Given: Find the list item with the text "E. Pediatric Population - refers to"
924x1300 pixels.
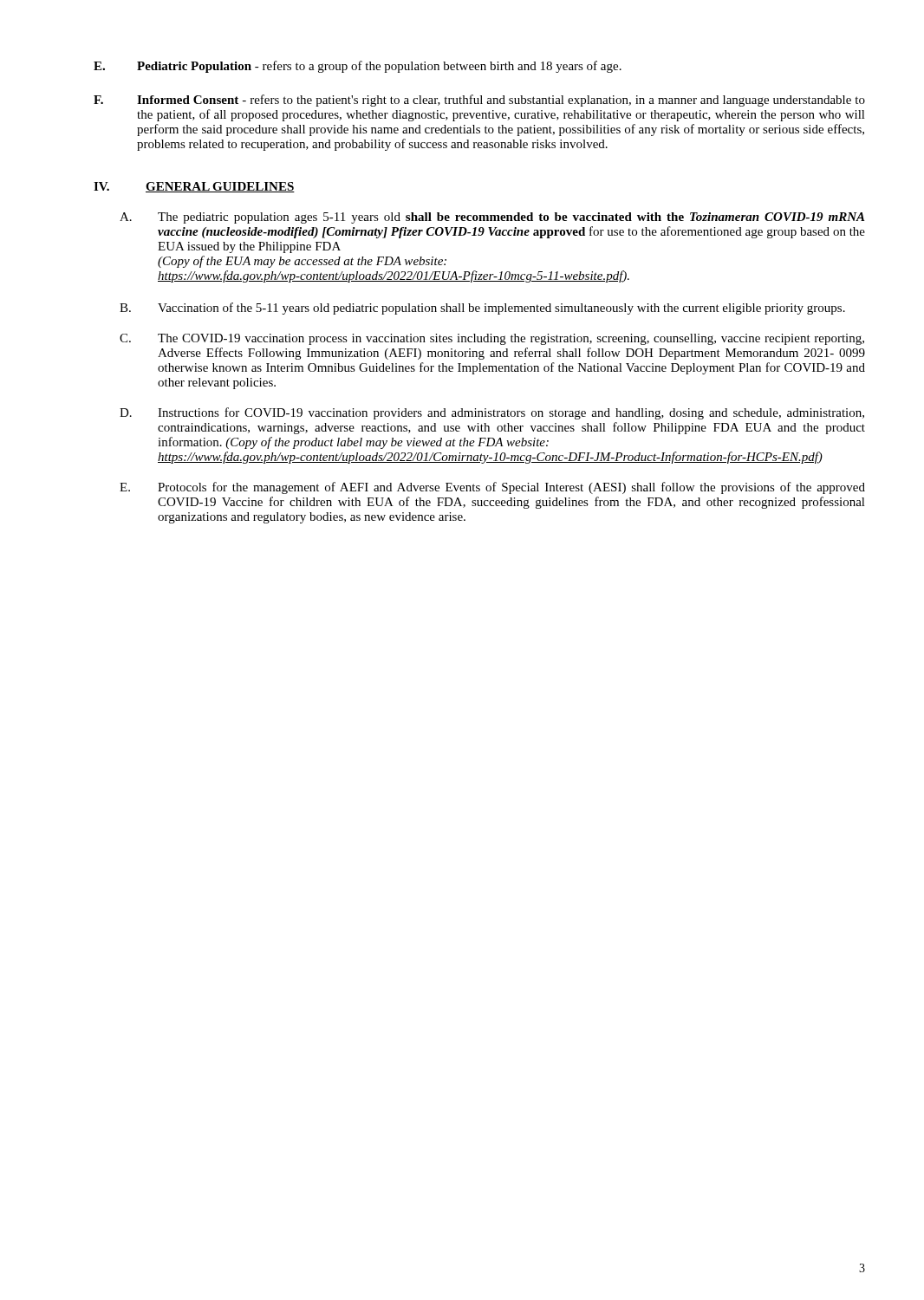Looking at the screenshot, I should click(x=479, y=66).
